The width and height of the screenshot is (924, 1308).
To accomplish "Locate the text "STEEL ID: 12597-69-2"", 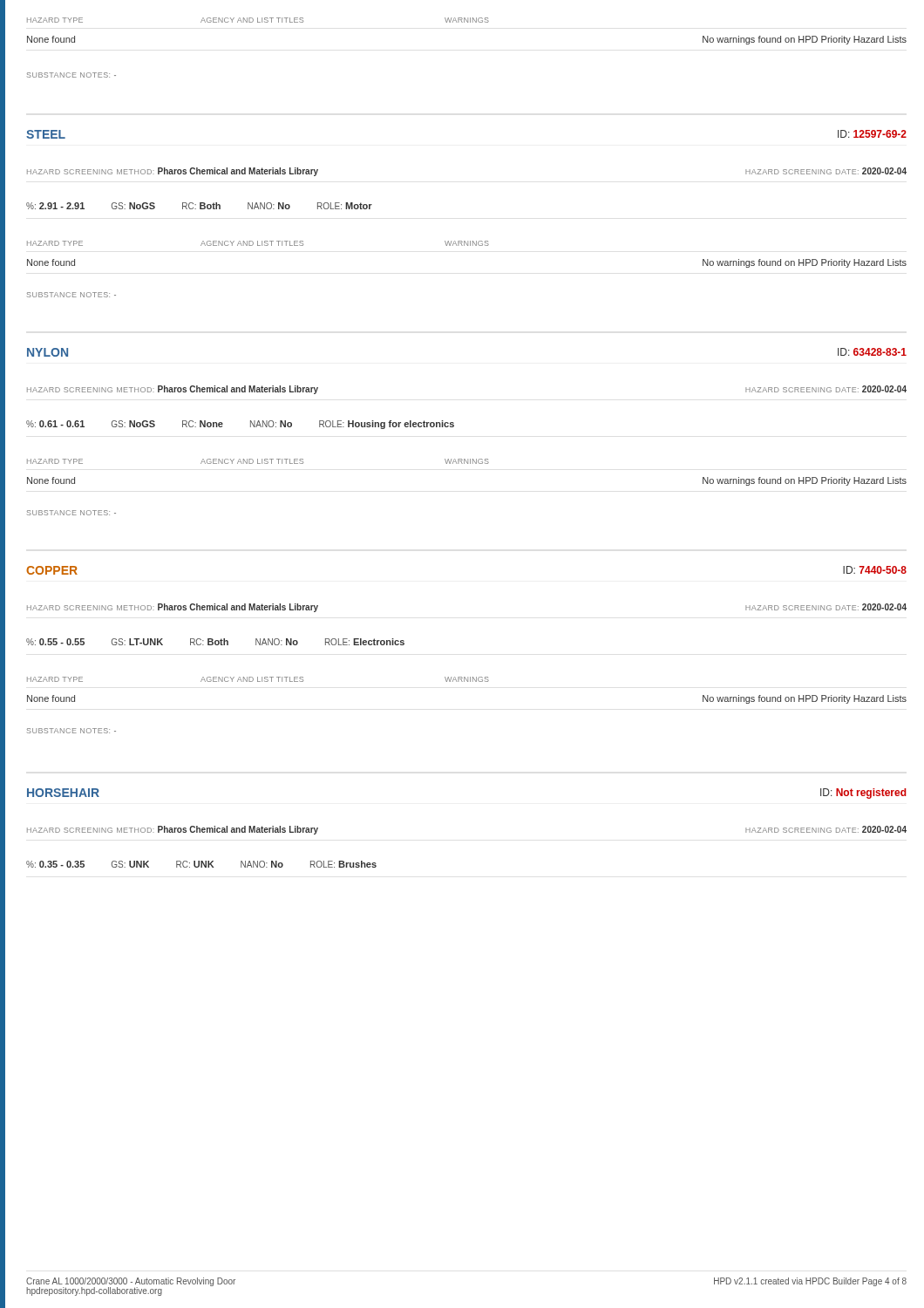I will click(46, 134).
